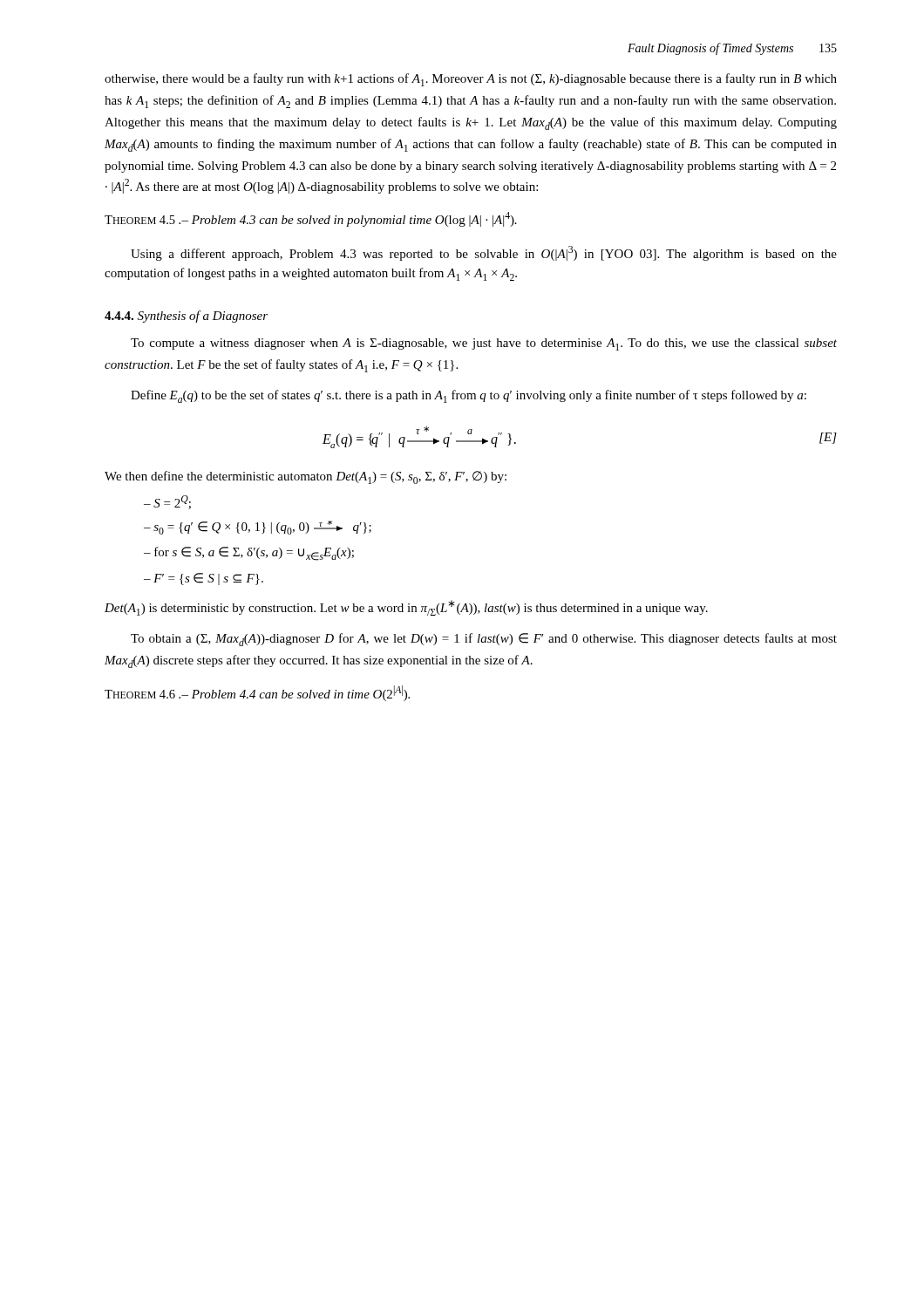
Task: Point to the text starting "THEOREM 4.5 .– Problem 4.3 can be solved"
Action: [x=311, y=219]
